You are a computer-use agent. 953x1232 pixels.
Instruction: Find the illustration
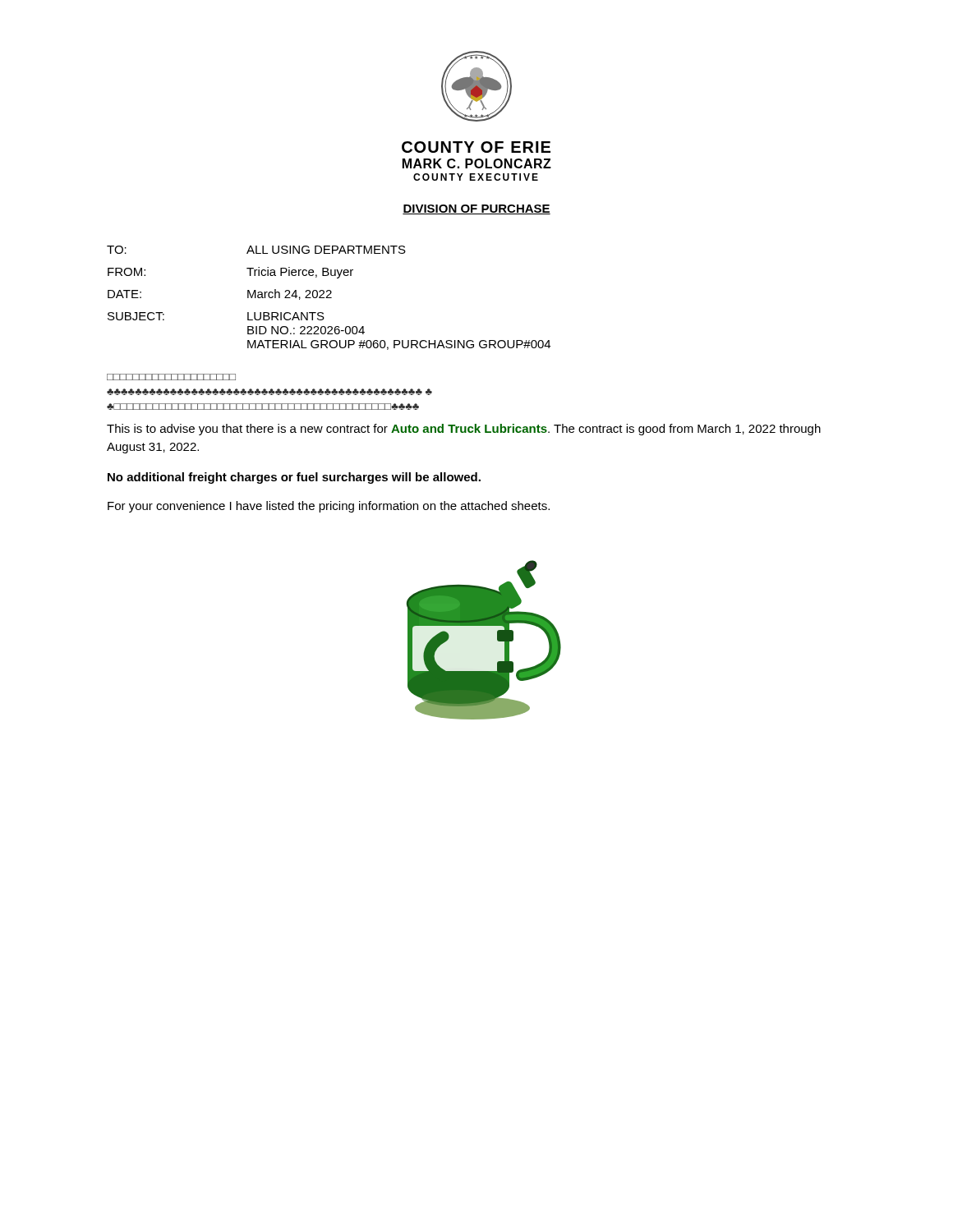click(x=476, y=634)
